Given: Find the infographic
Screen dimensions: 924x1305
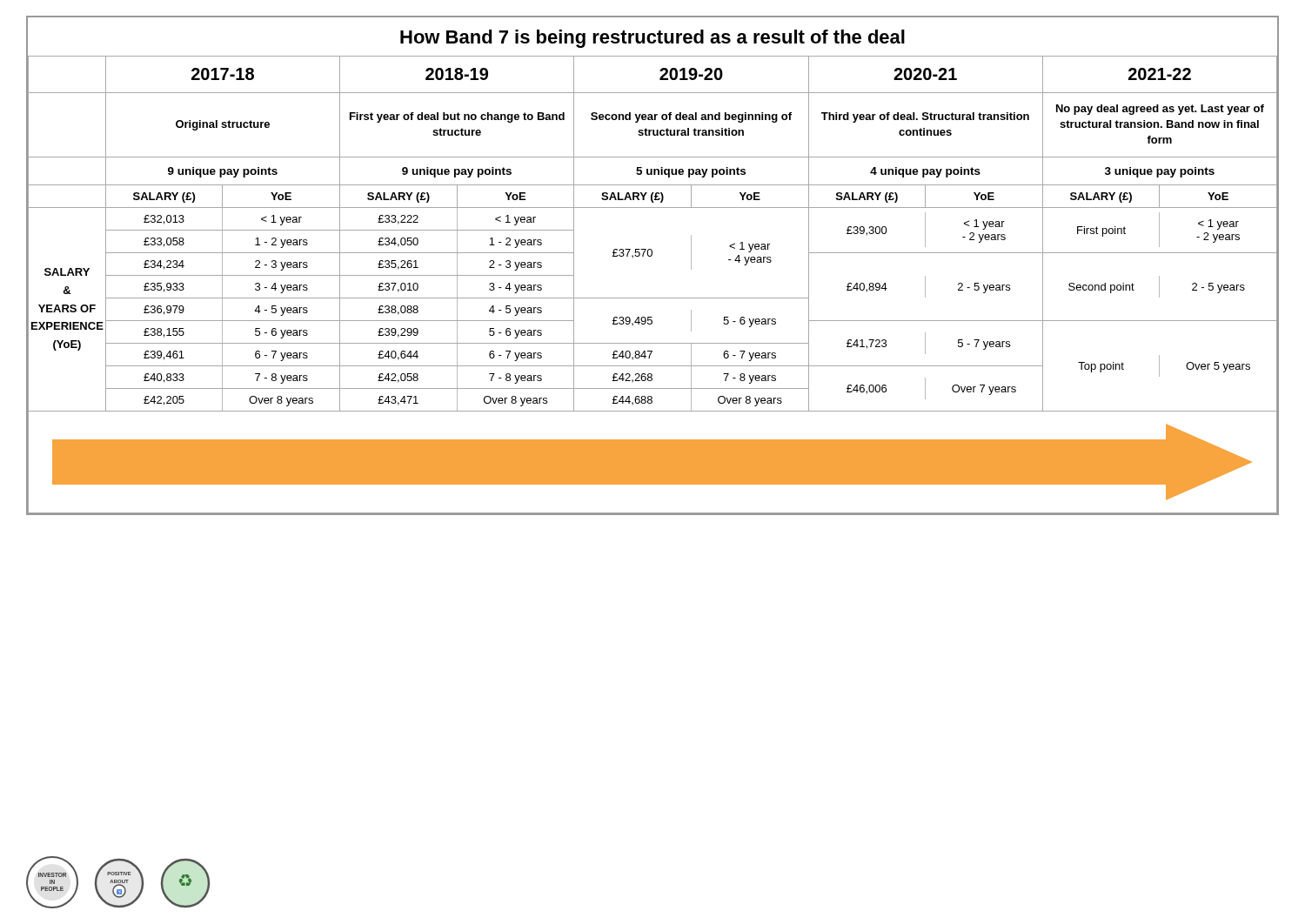Looking at the screenshot, I should 652,462.
